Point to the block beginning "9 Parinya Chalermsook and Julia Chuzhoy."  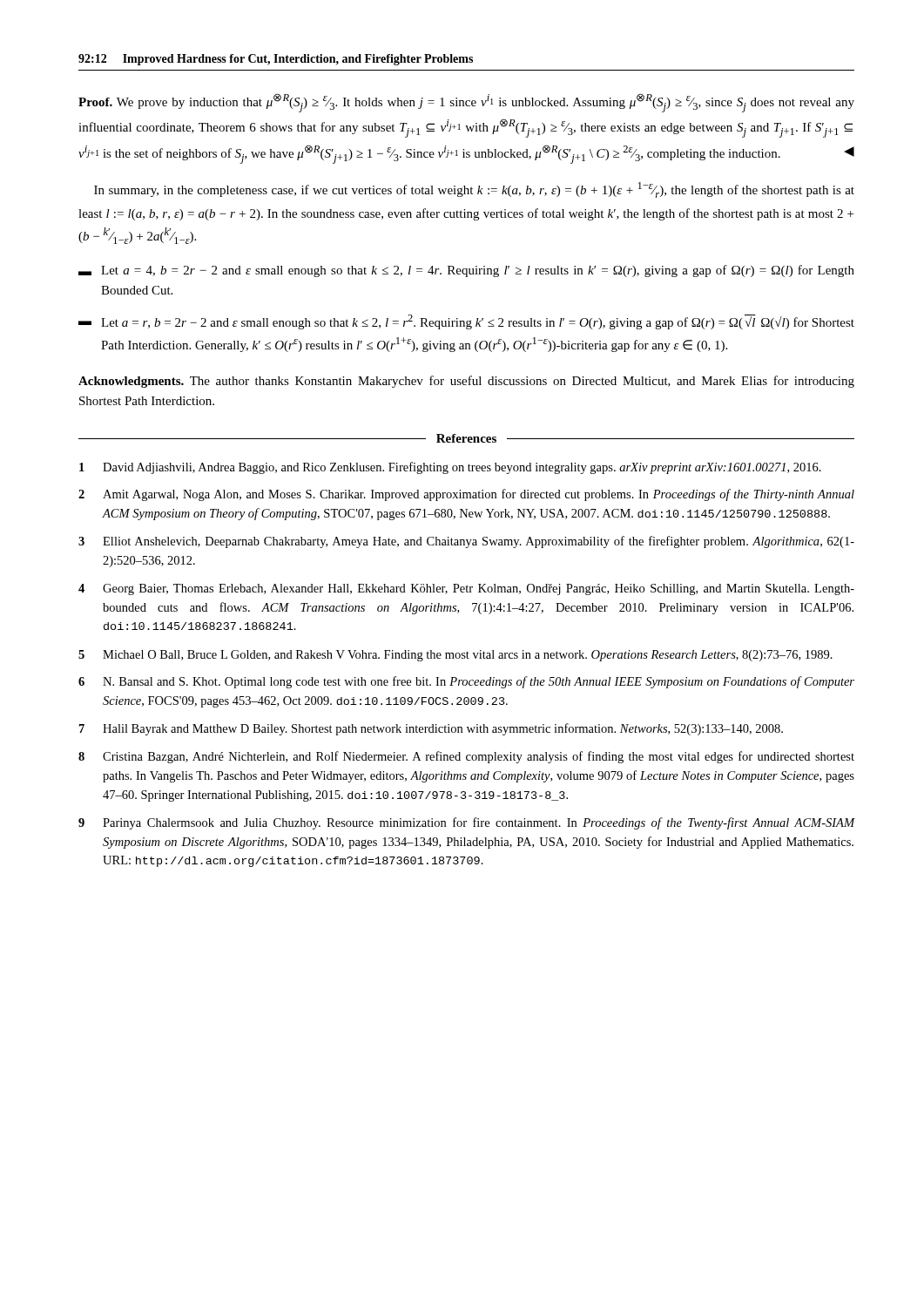(x=466, y=842)
